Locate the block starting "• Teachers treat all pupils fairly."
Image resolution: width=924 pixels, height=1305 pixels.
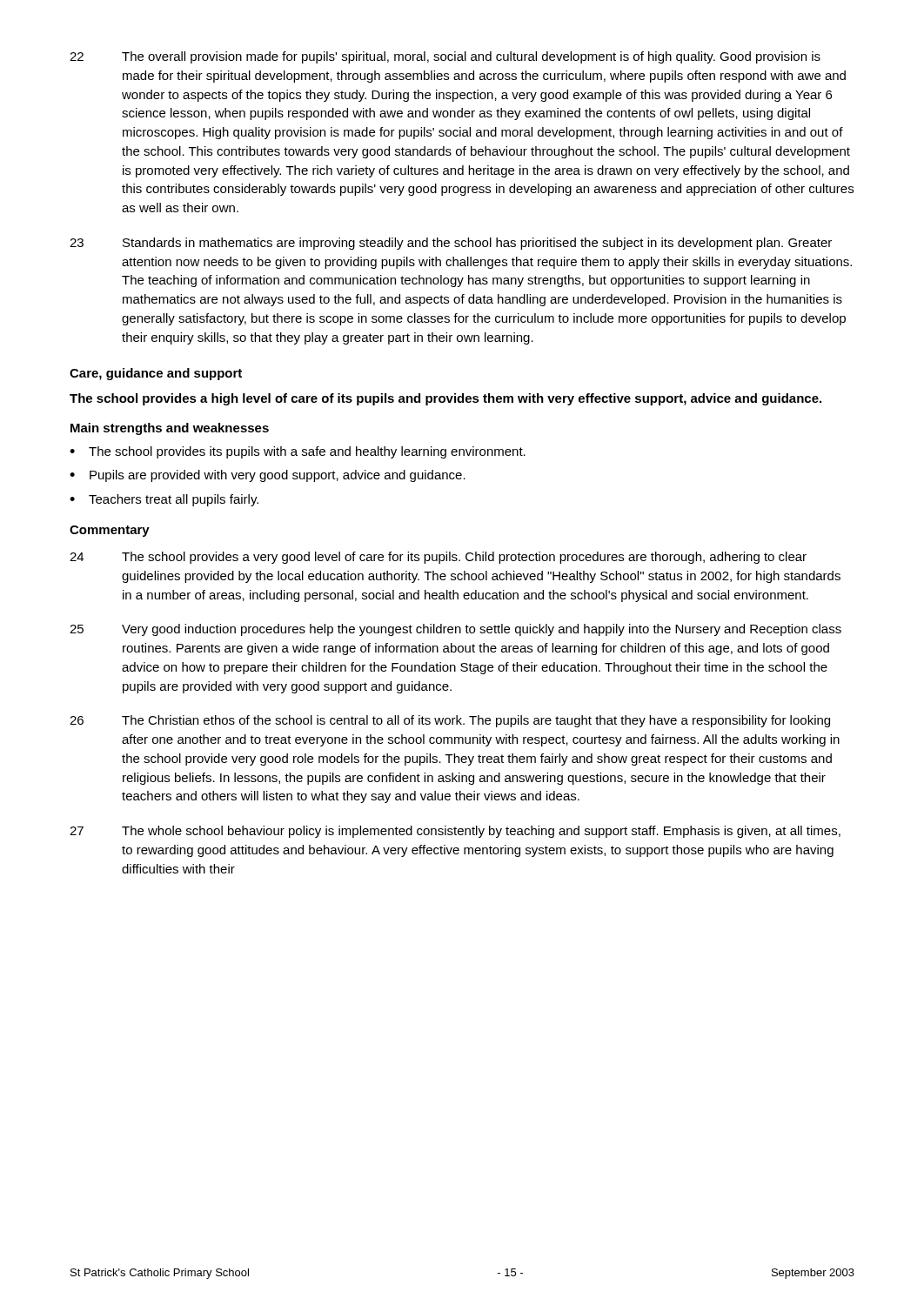pos(164,500)
